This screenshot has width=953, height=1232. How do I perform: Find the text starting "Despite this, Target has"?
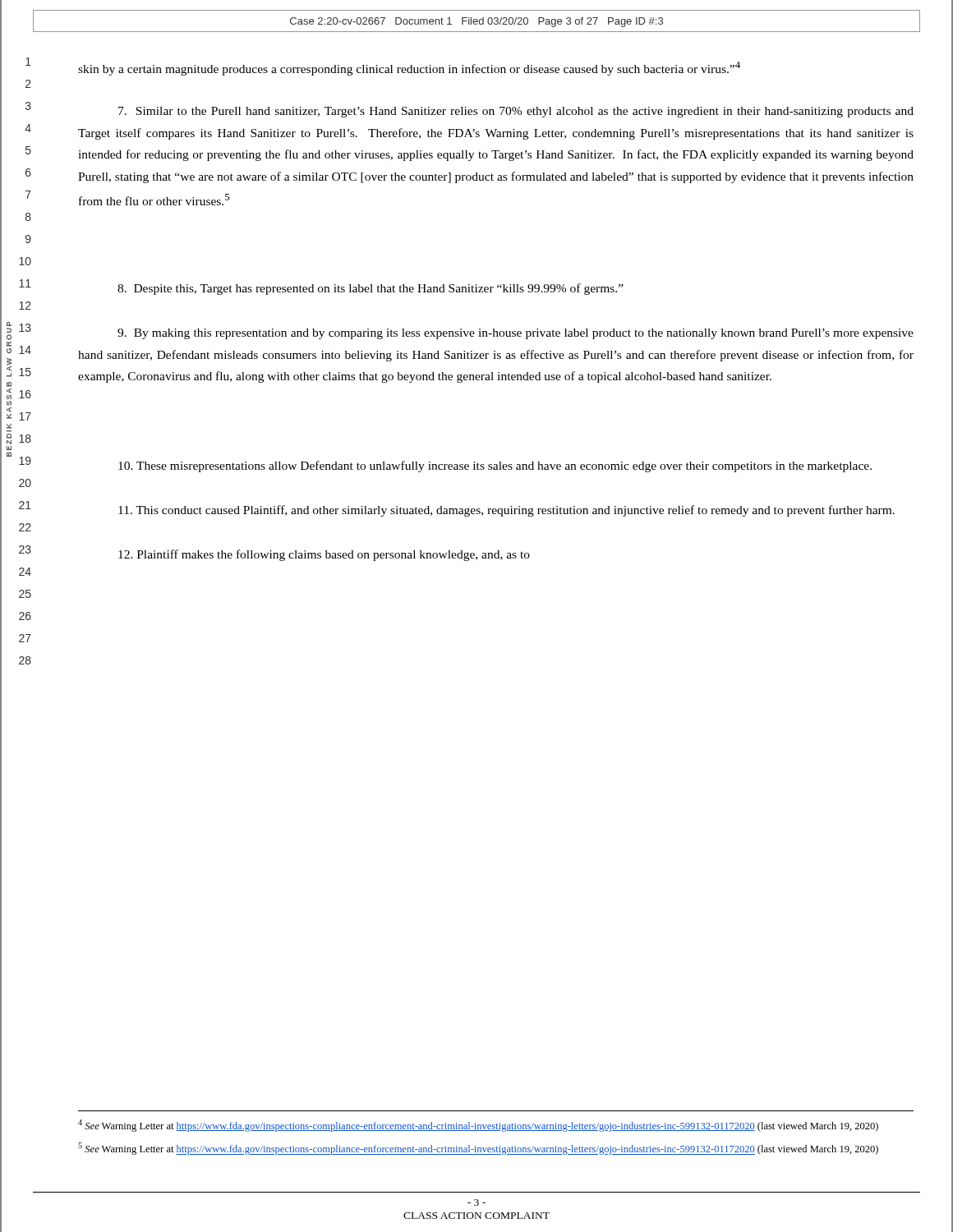click(x=496, y=289)
